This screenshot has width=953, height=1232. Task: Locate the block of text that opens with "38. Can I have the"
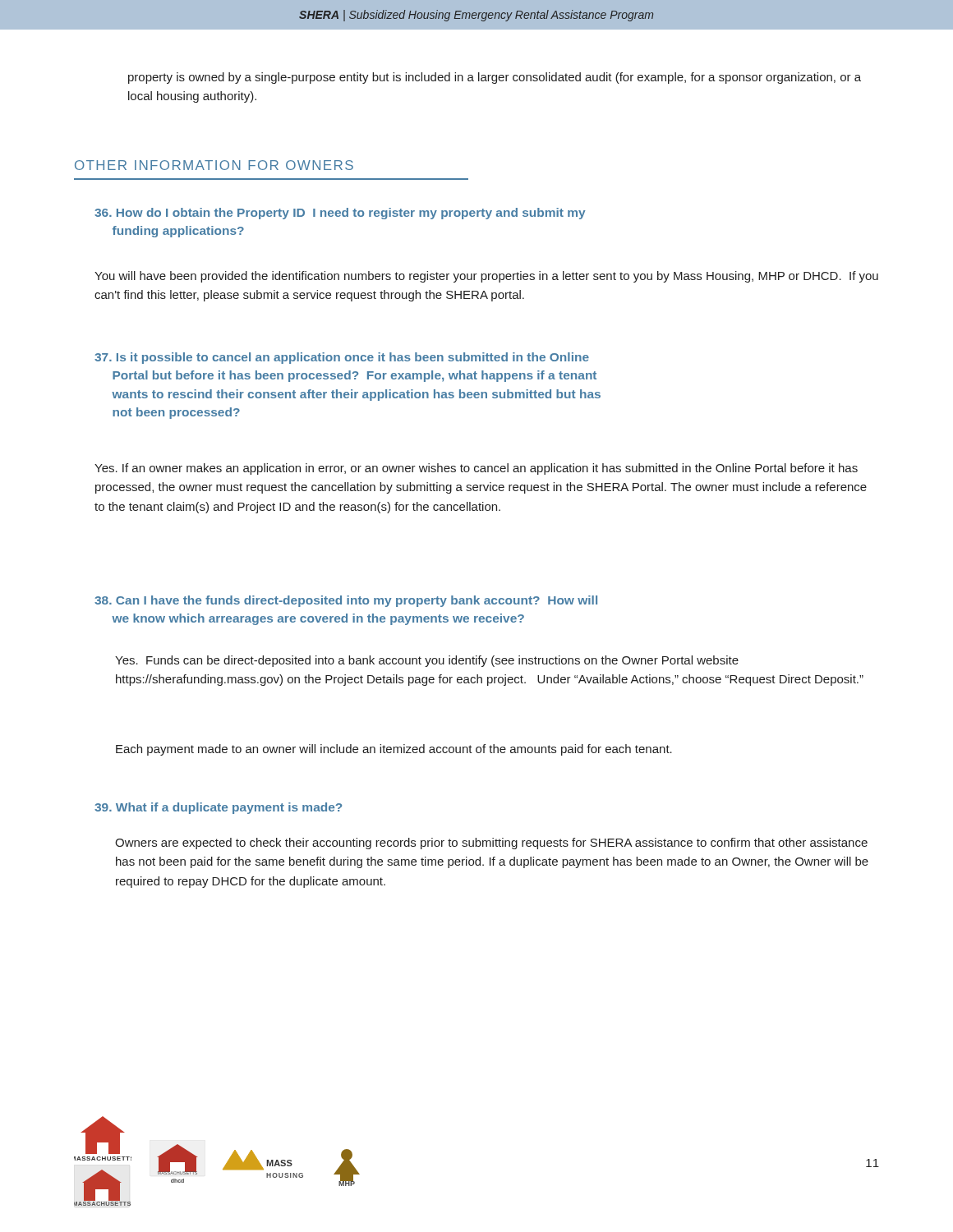coord(346,609)
